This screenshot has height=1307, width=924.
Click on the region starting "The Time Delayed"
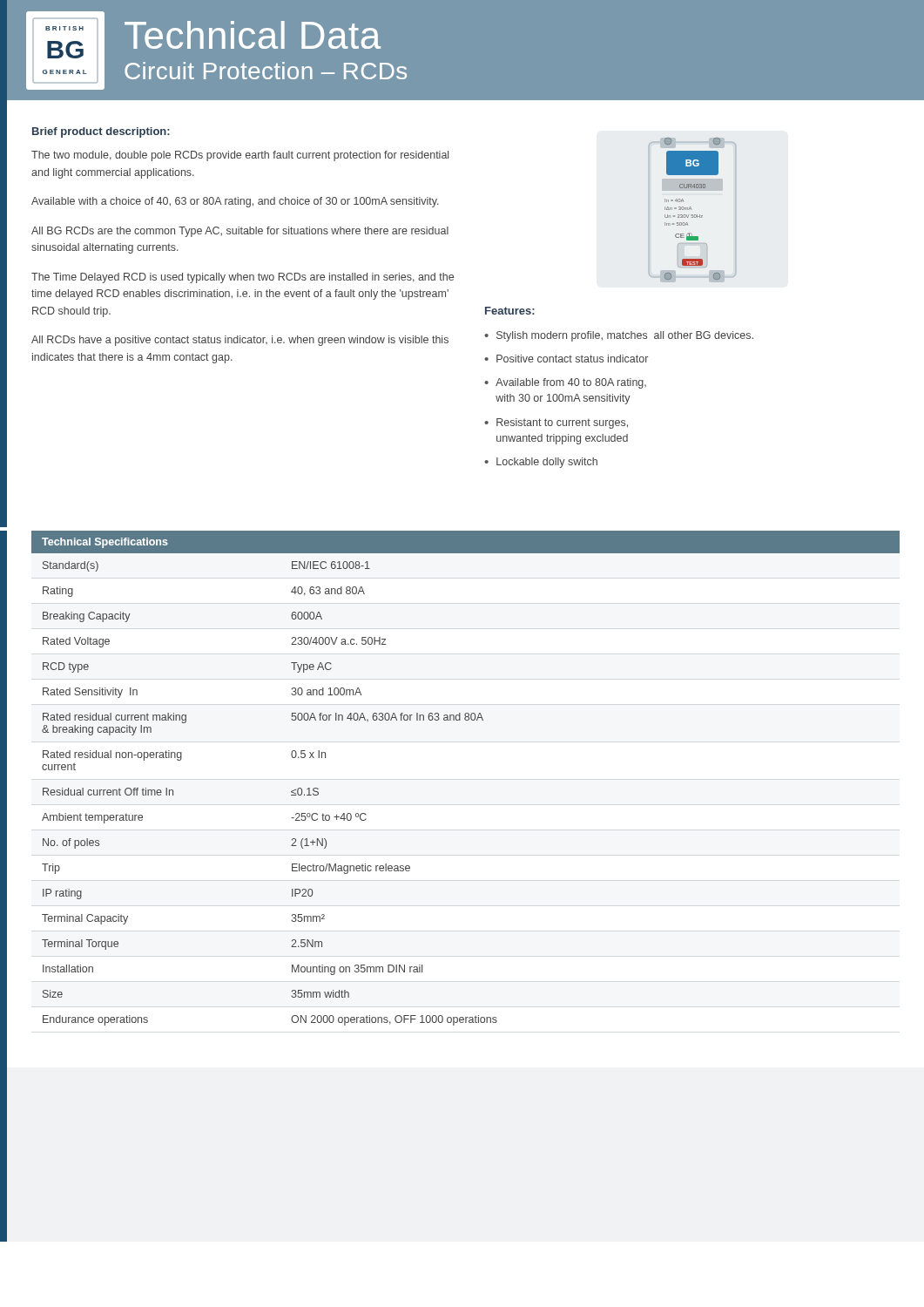pyautogui.click(x=243, y=294)
